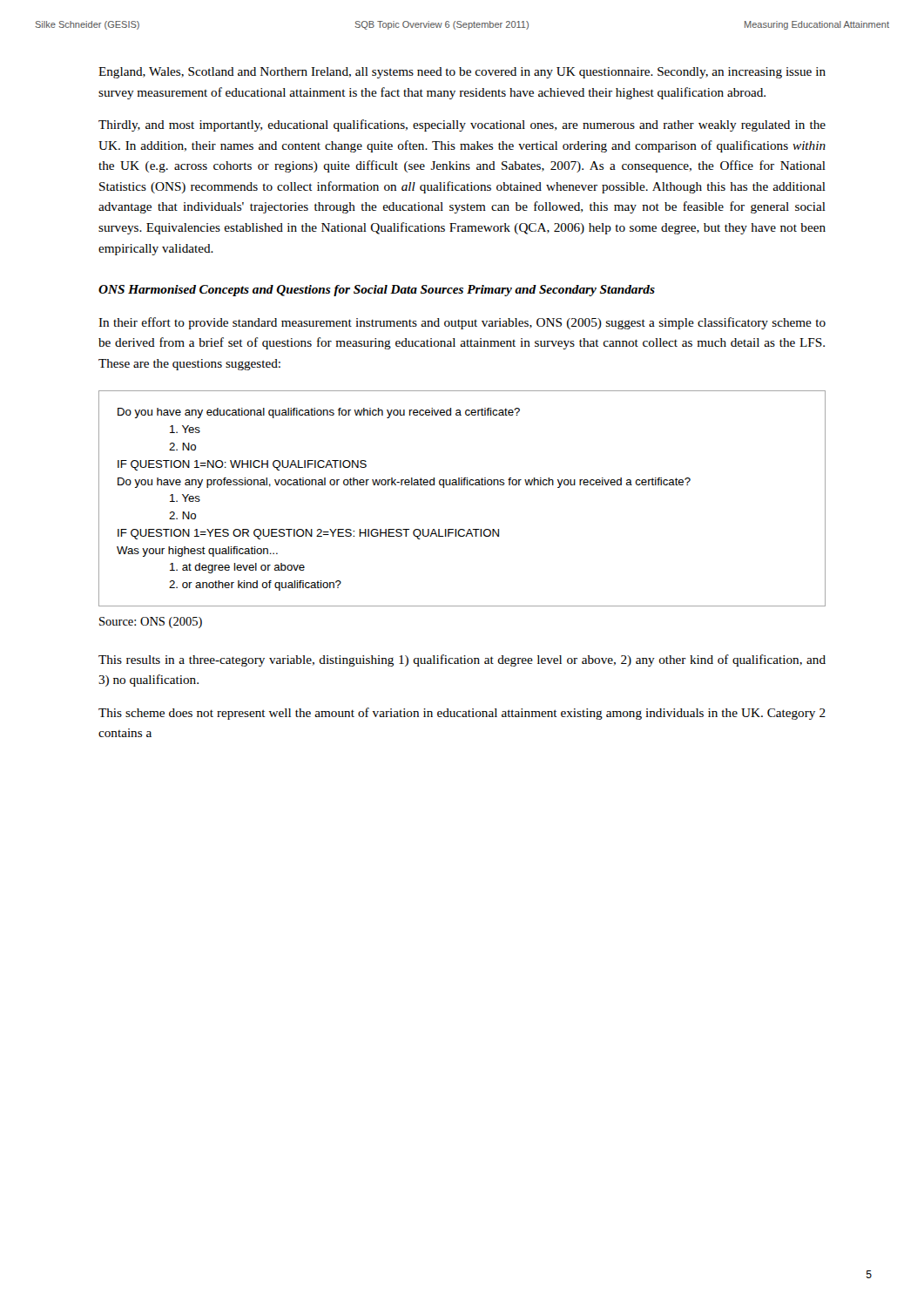Click the passage that begins "This scheme does not represent well the"

pos(462,722)
